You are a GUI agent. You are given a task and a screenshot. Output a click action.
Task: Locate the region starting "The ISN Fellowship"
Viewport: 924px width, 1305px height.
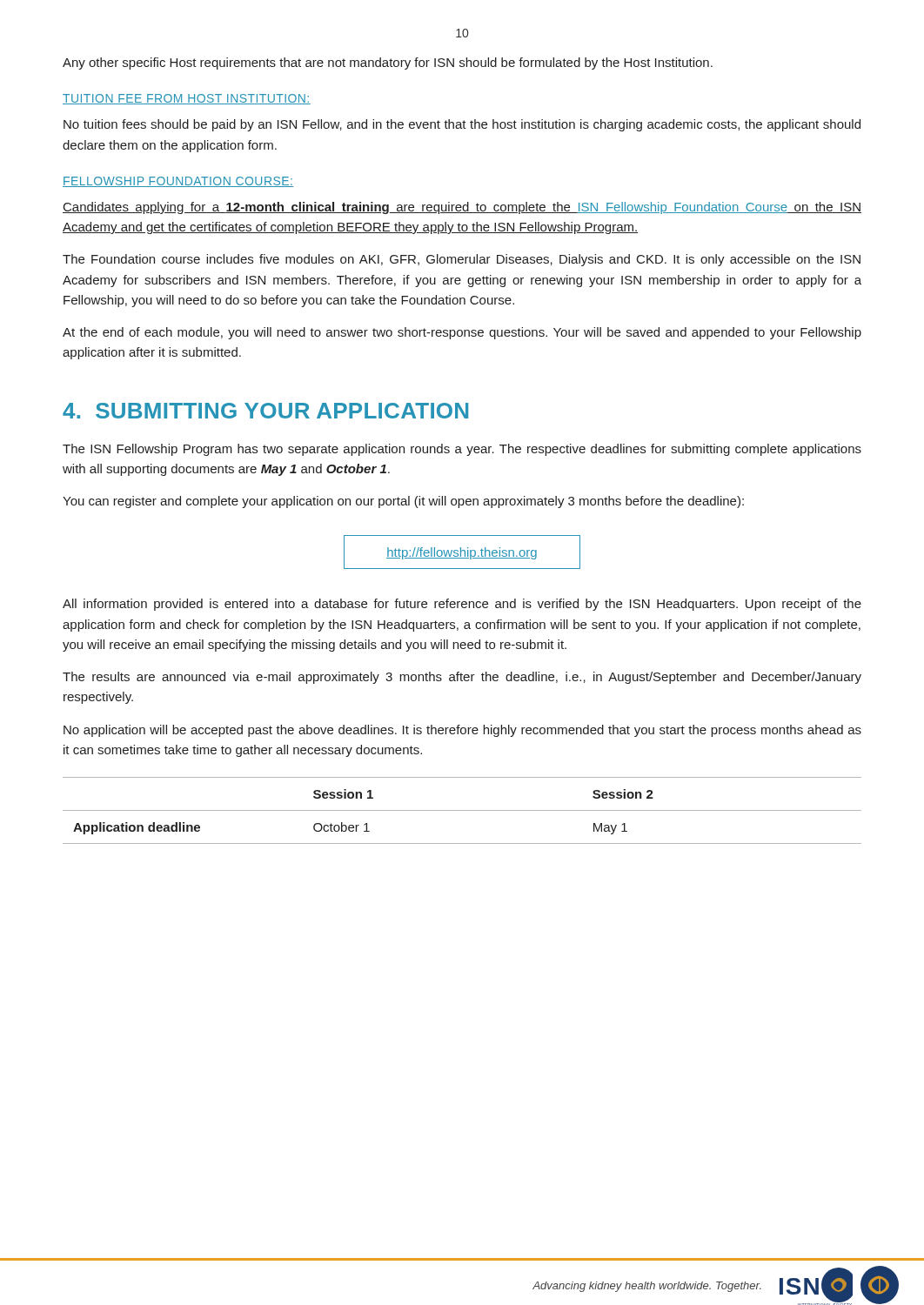tap(462, 458)
